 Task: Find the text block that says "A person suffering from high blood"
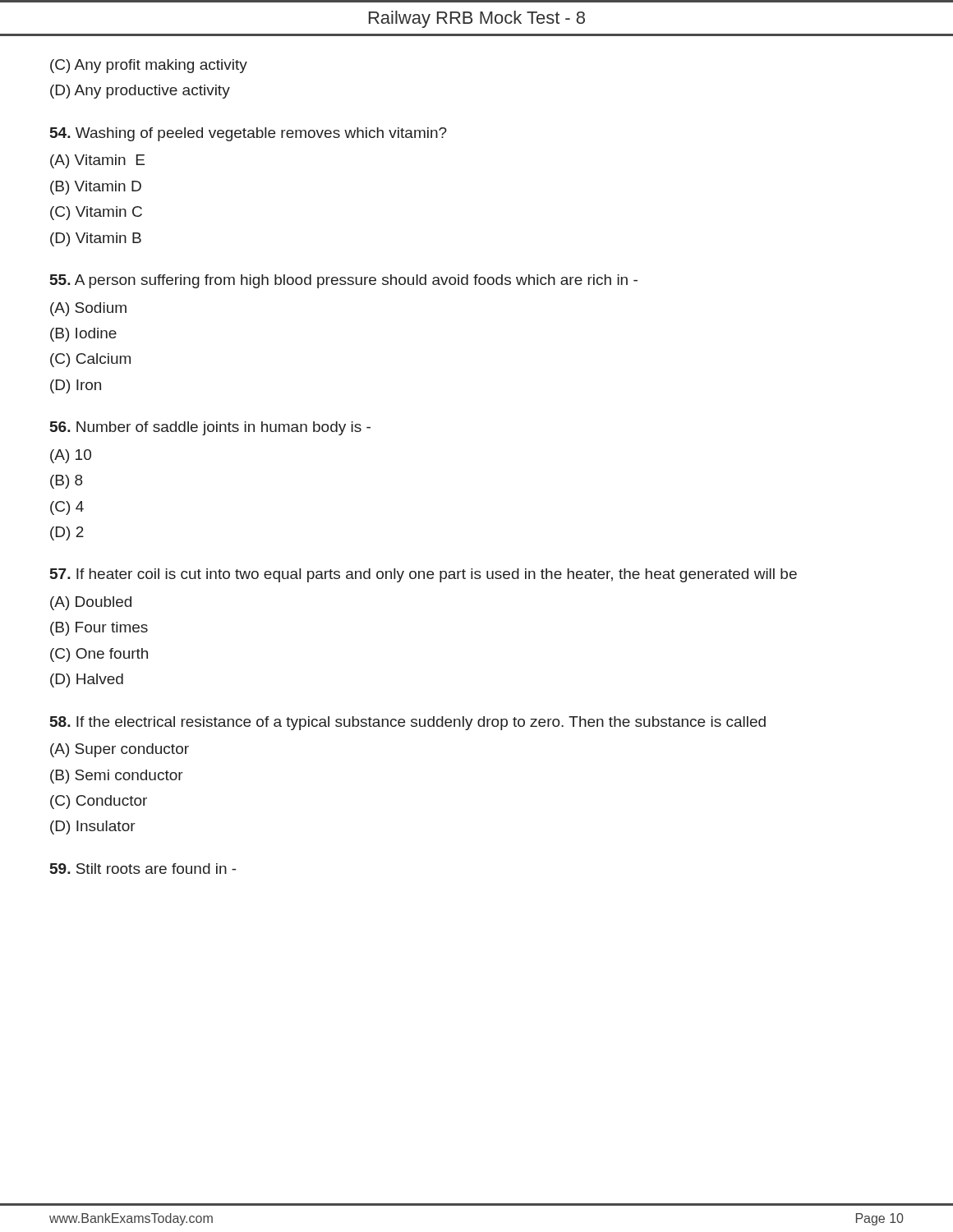(344, 280)
